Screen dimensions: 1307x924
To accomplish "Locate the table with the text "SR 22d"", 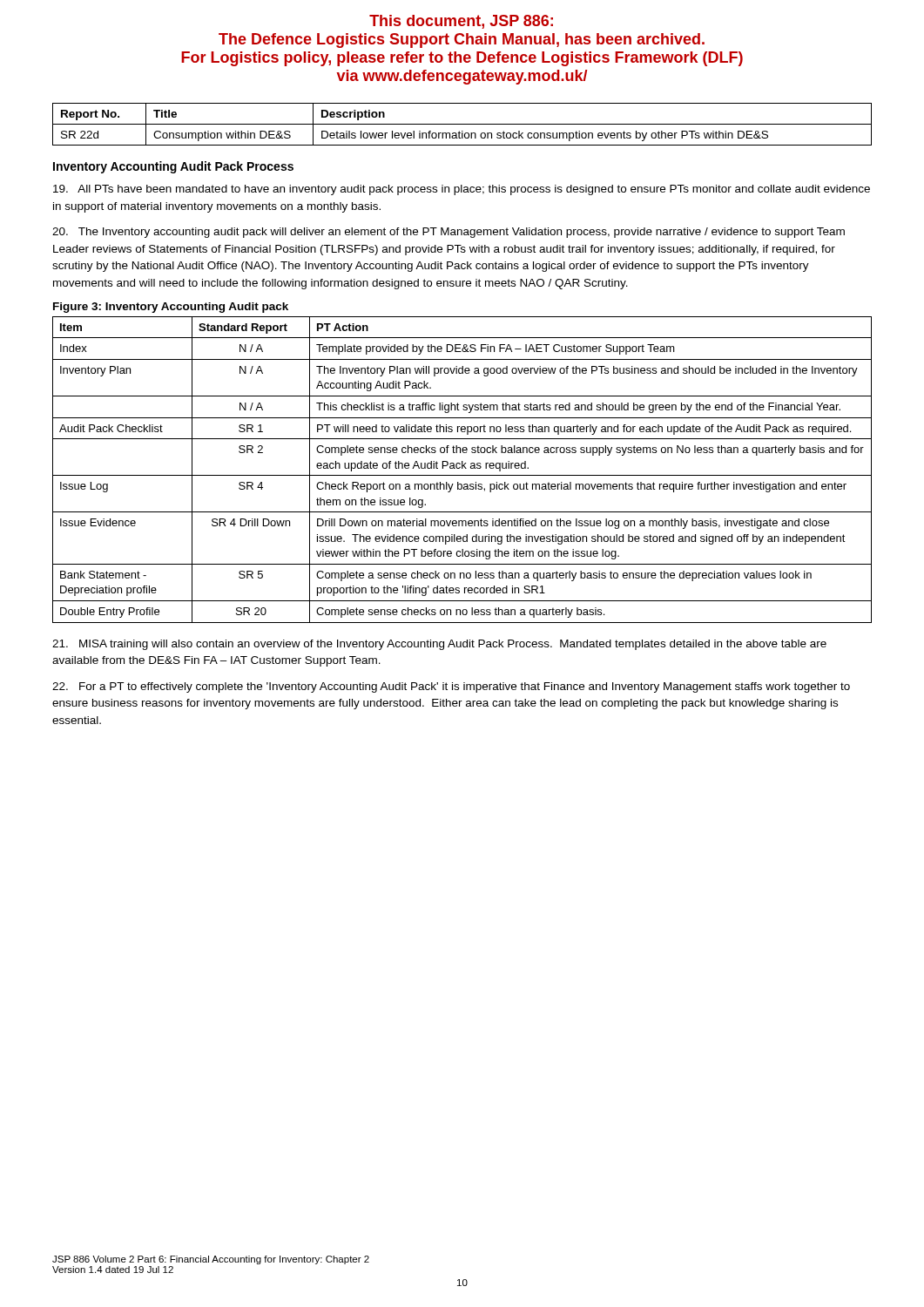I will point(462,124).
